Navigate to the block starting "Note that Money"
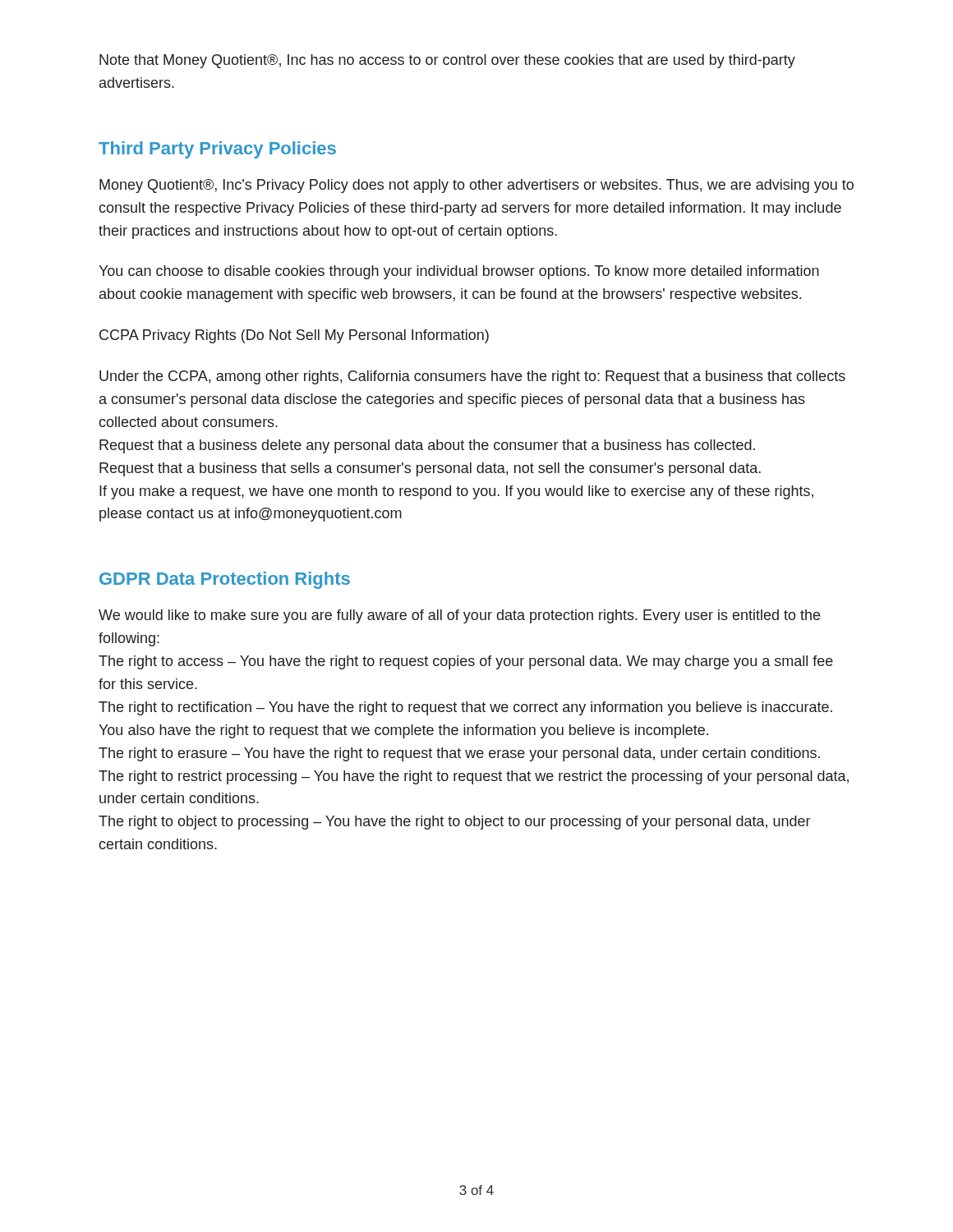The width and height of the screenshot is (953, 1232). tap(447, 71)
